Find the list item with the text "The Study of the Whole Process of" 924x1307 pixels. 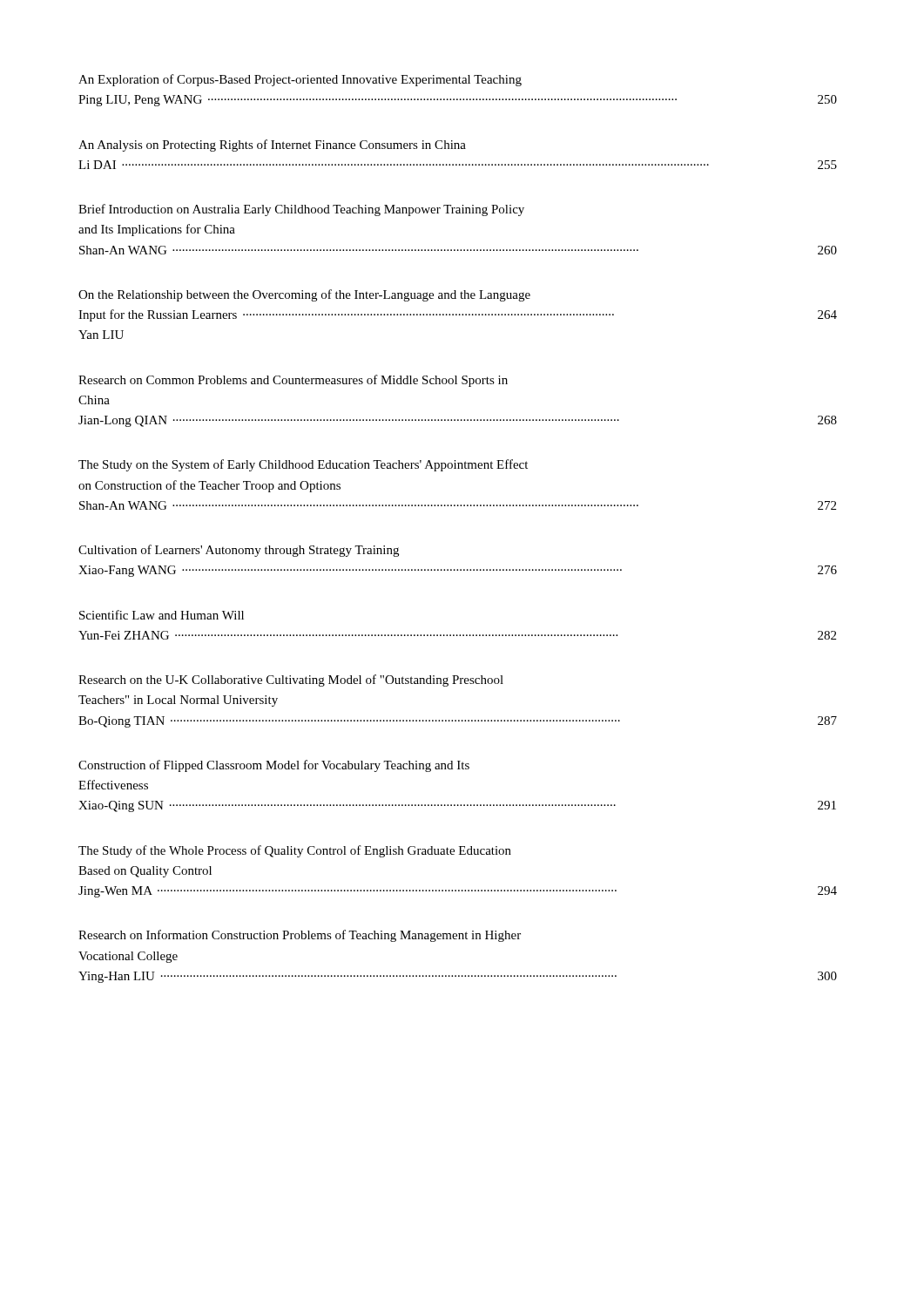point(295,851)
